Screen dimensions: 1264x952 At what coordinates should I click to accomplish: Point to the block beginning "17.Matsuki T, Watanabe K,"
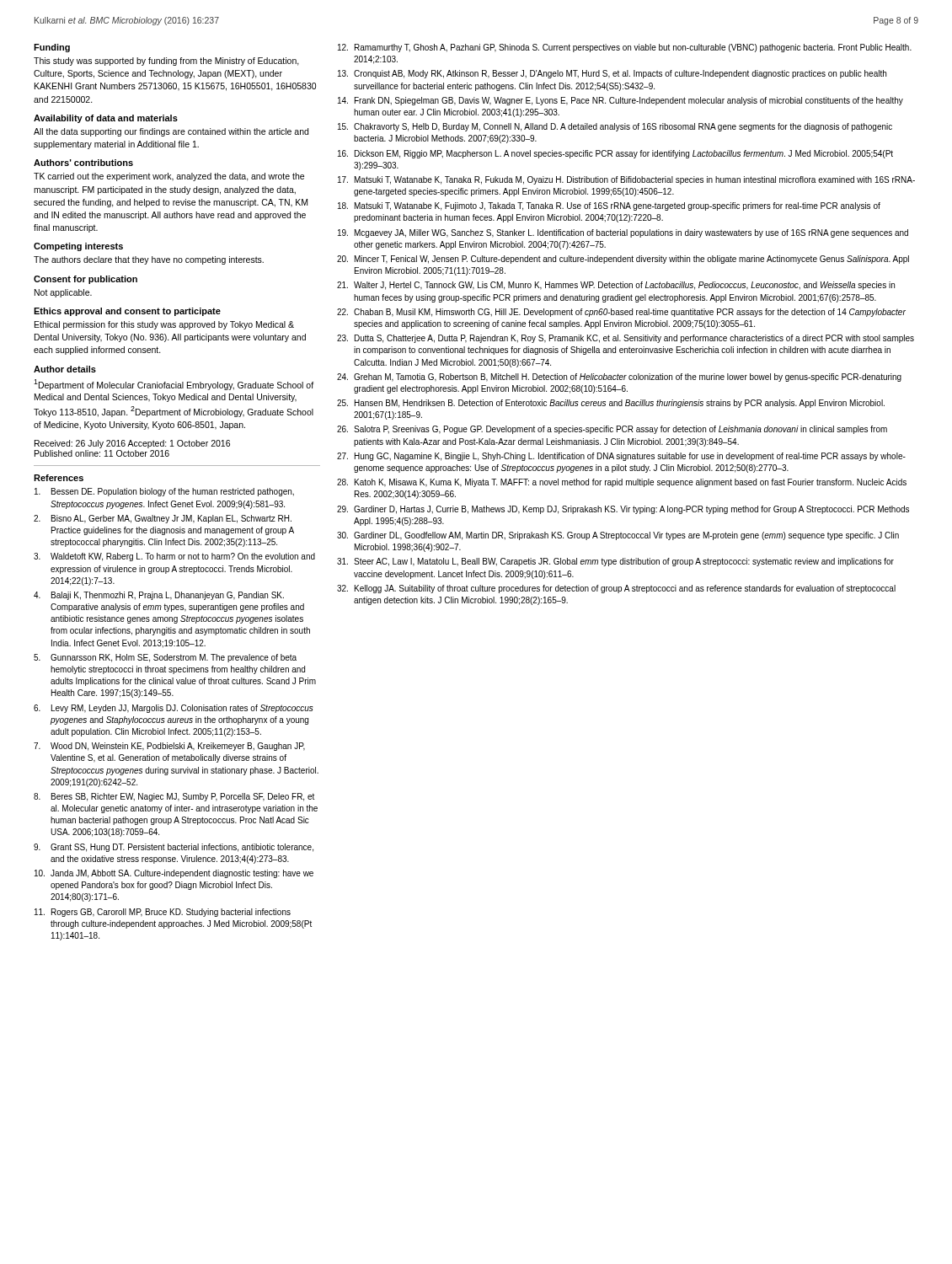point(628,186)
